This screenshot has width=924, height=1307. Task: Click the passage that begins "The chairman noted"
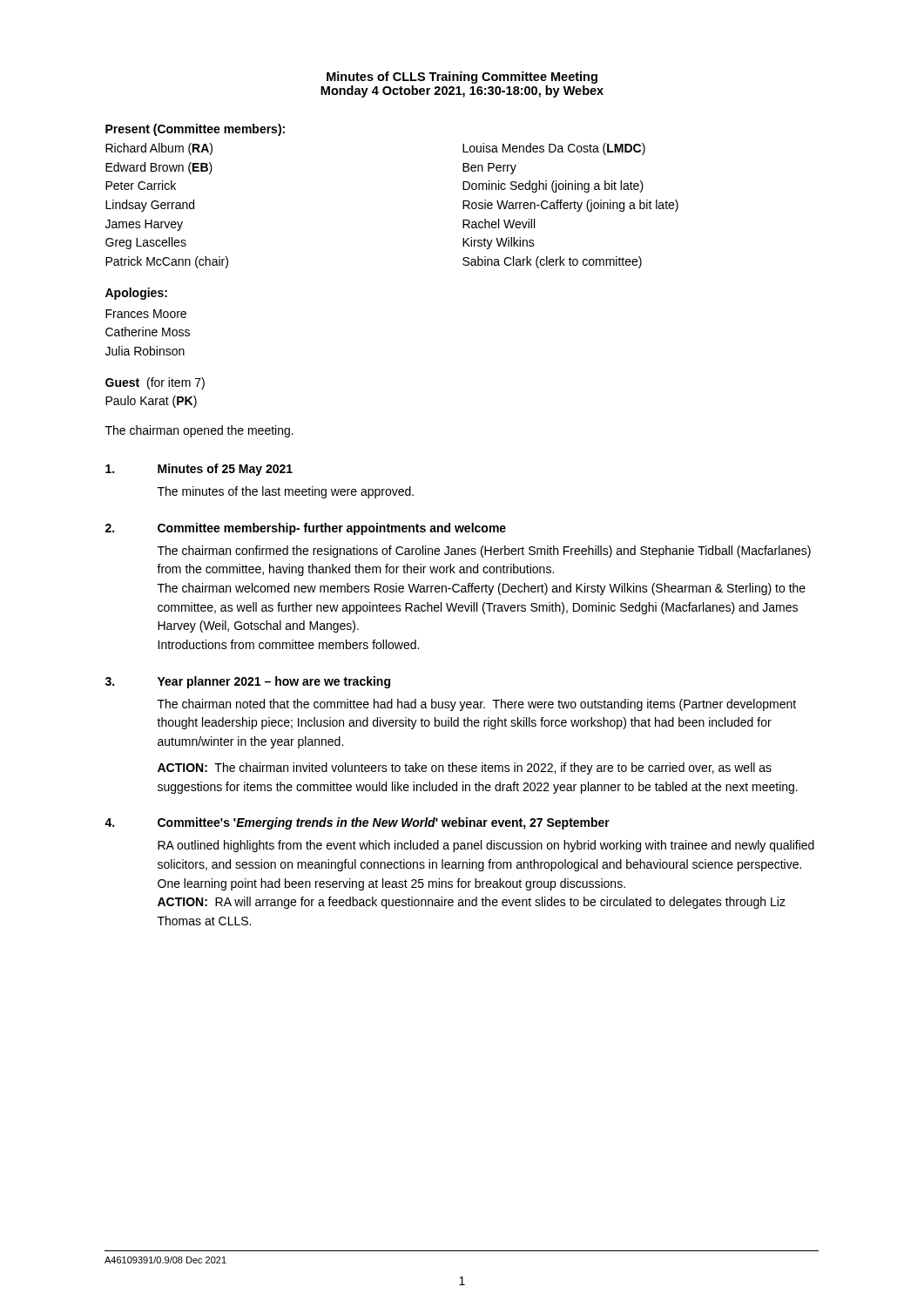coord(477,723)
